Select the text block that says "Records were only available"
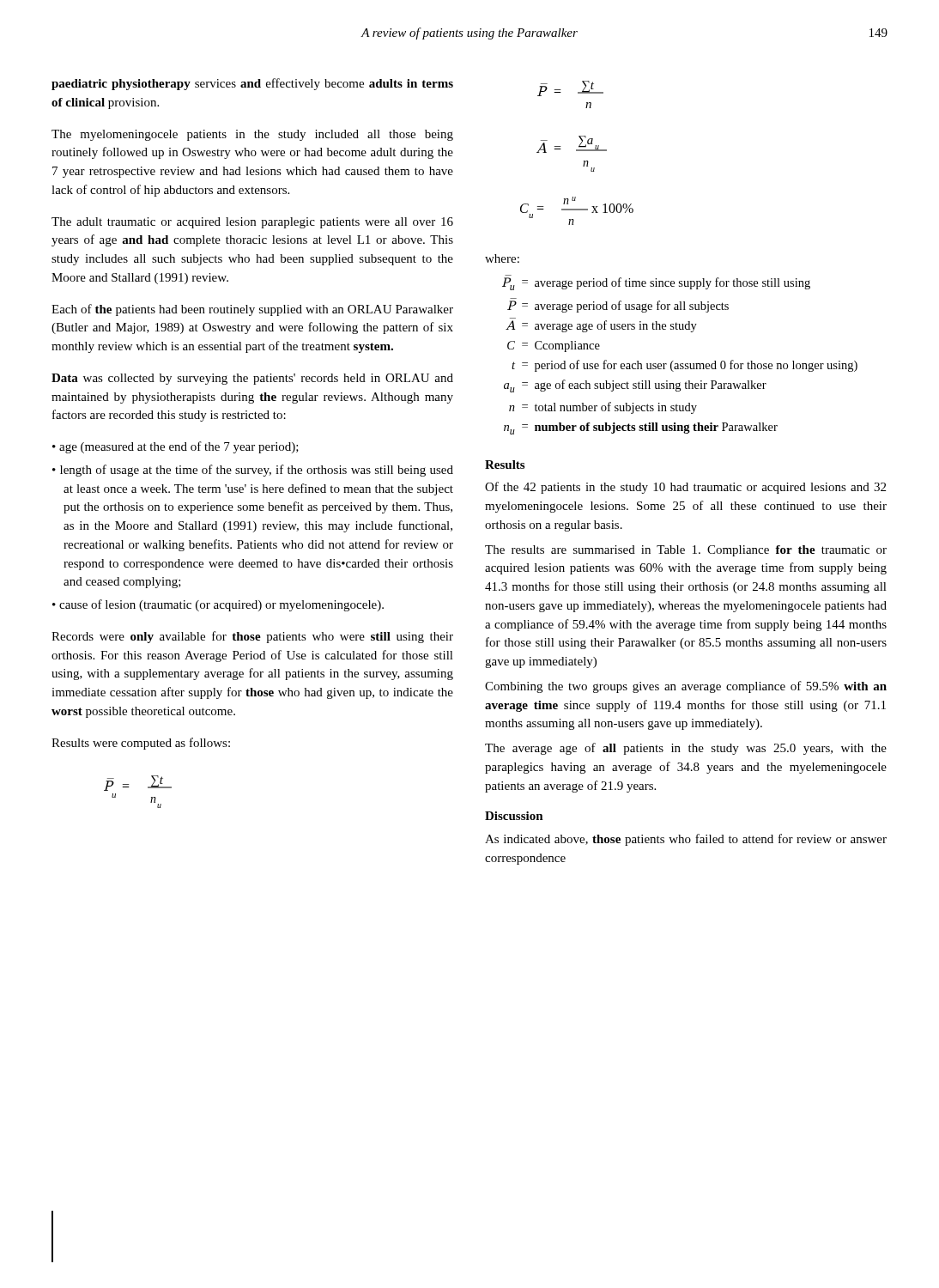The height and width of the screenshot is (1288, 939). coord(252,690)
